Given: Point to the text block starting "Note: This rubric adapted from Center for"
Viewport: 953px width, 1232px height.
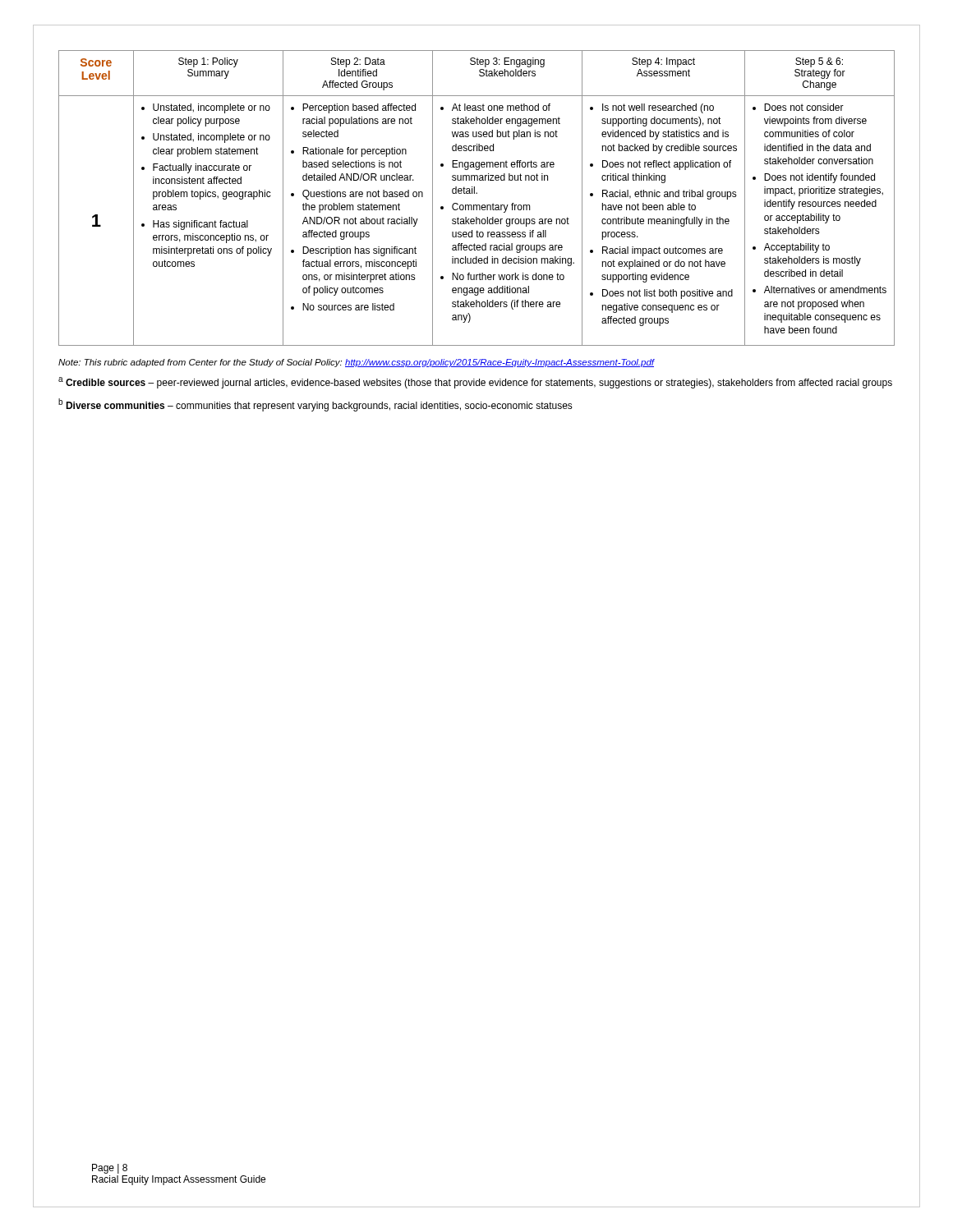Looking at the screenshot, I should pos(356,362).
